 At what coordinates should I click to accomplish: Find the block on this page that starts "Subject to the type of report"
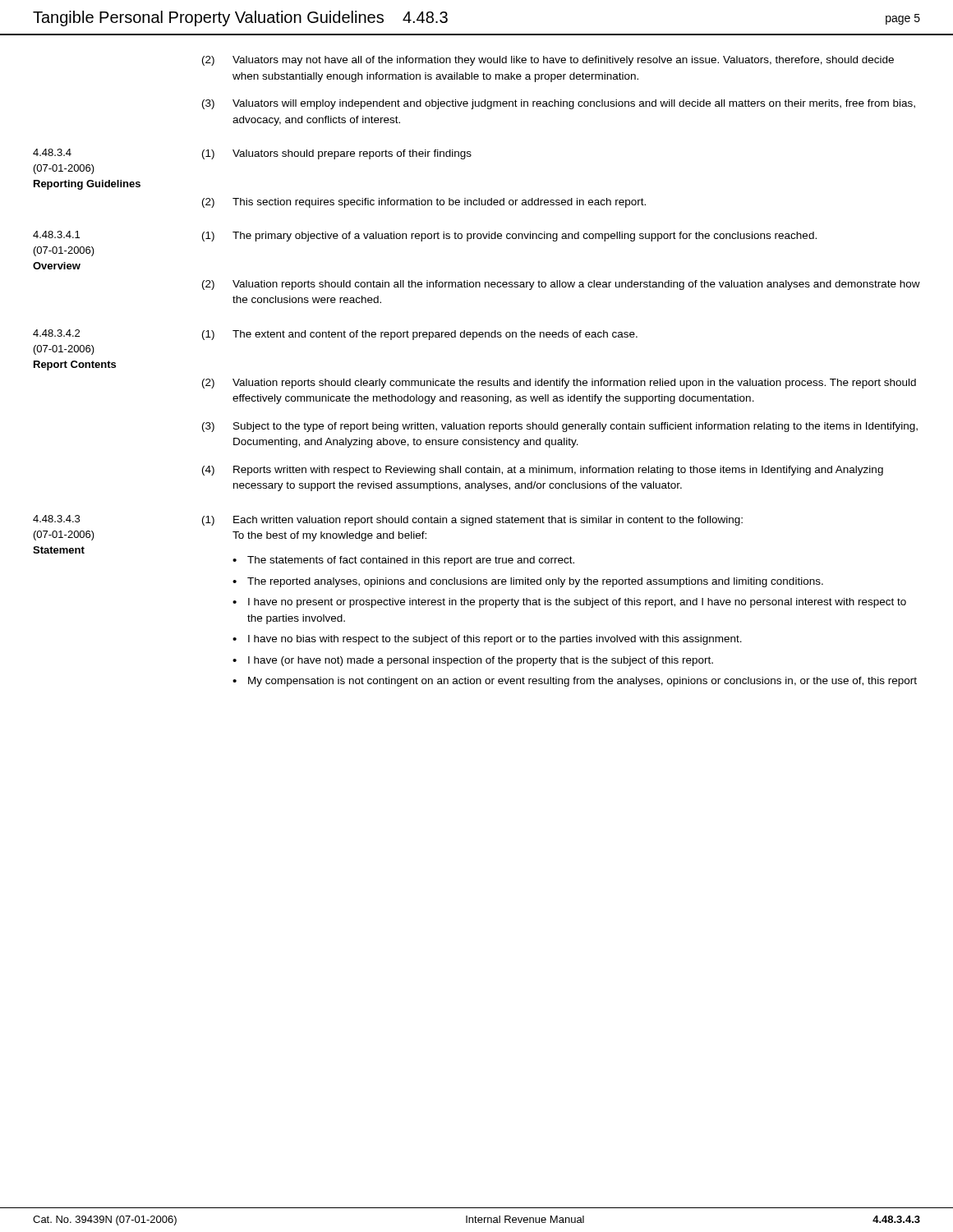pos(576,434)
